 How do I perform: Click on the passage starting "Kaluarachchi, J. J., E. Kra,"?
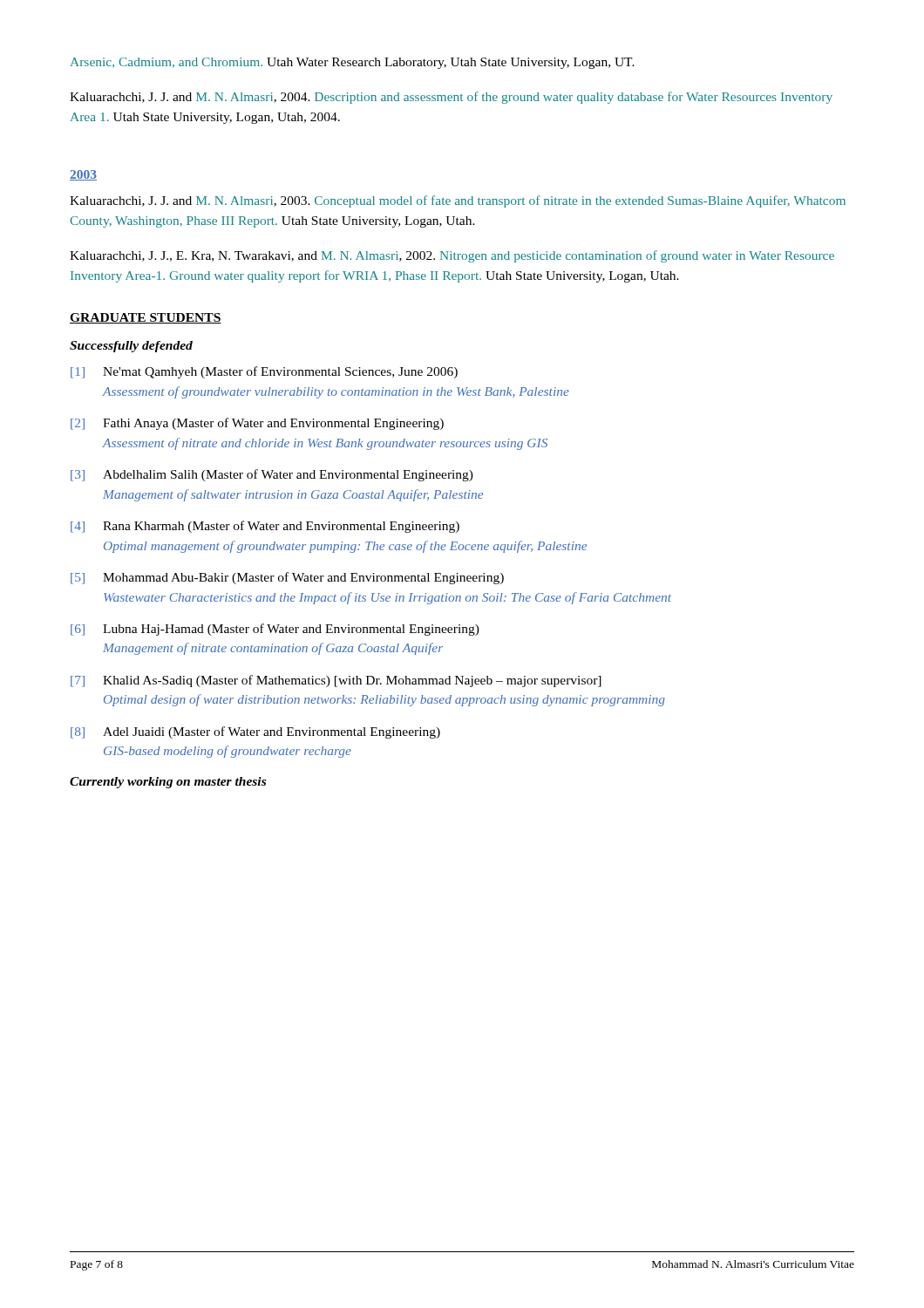coord(452,265)
